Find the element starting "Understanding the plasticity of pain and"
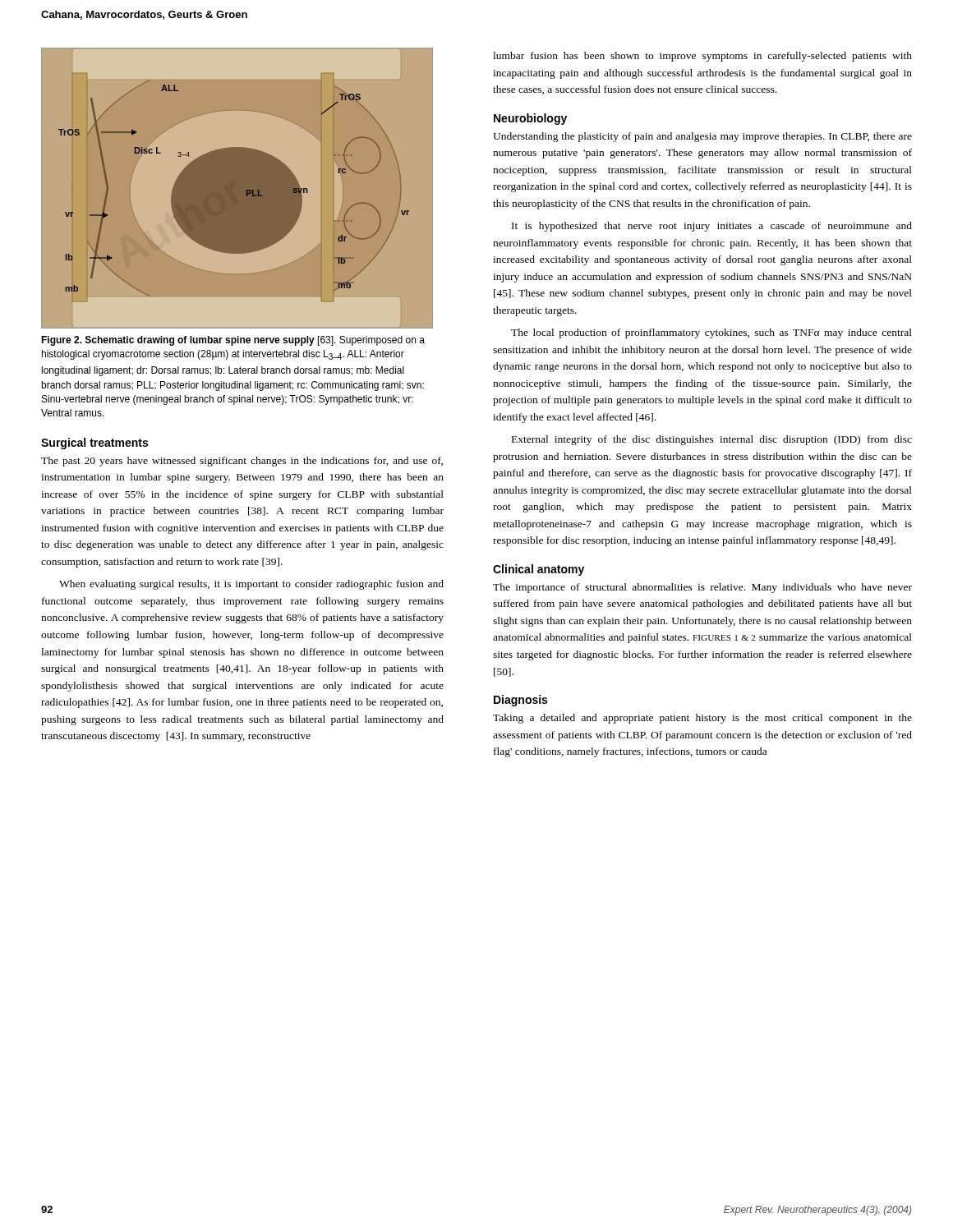The height and width of the screenshot is (1232, 953). point(702,339)
